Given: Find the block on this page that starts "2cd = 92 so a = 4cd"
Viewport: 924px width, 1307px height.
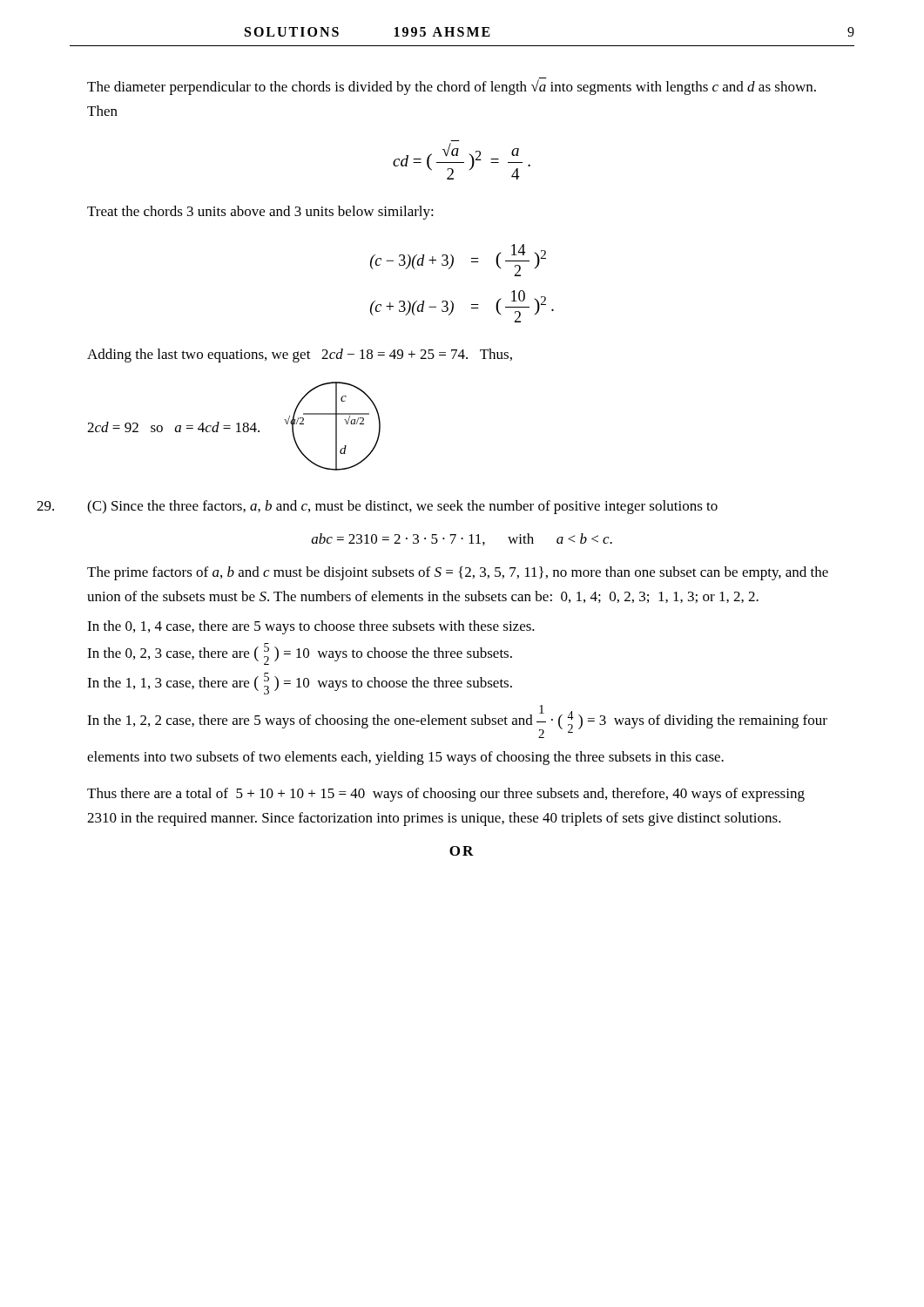Looking at the screenshot, I should pos(174,428).
